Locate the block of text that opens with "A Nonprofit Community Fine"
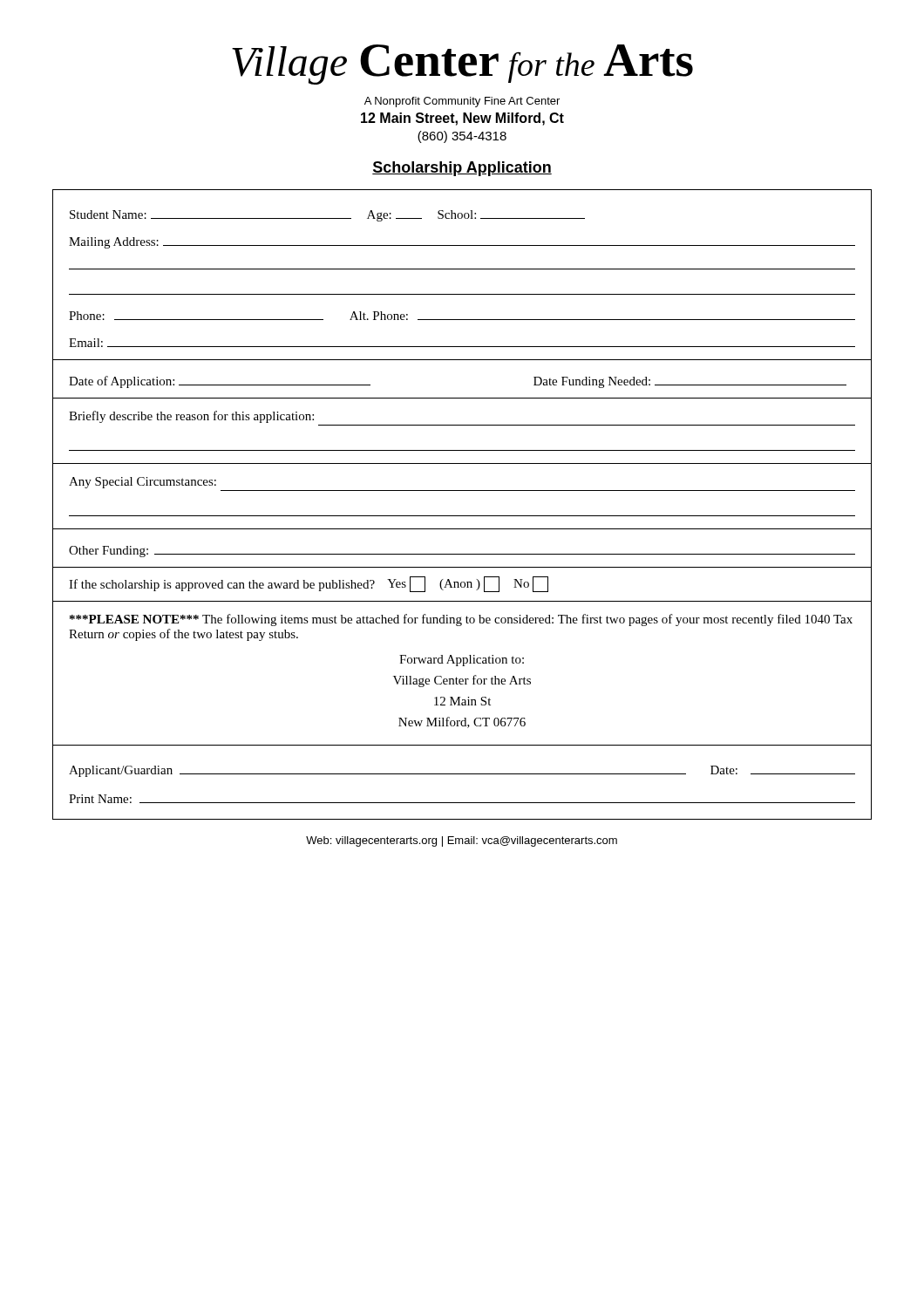 point(462,118)
